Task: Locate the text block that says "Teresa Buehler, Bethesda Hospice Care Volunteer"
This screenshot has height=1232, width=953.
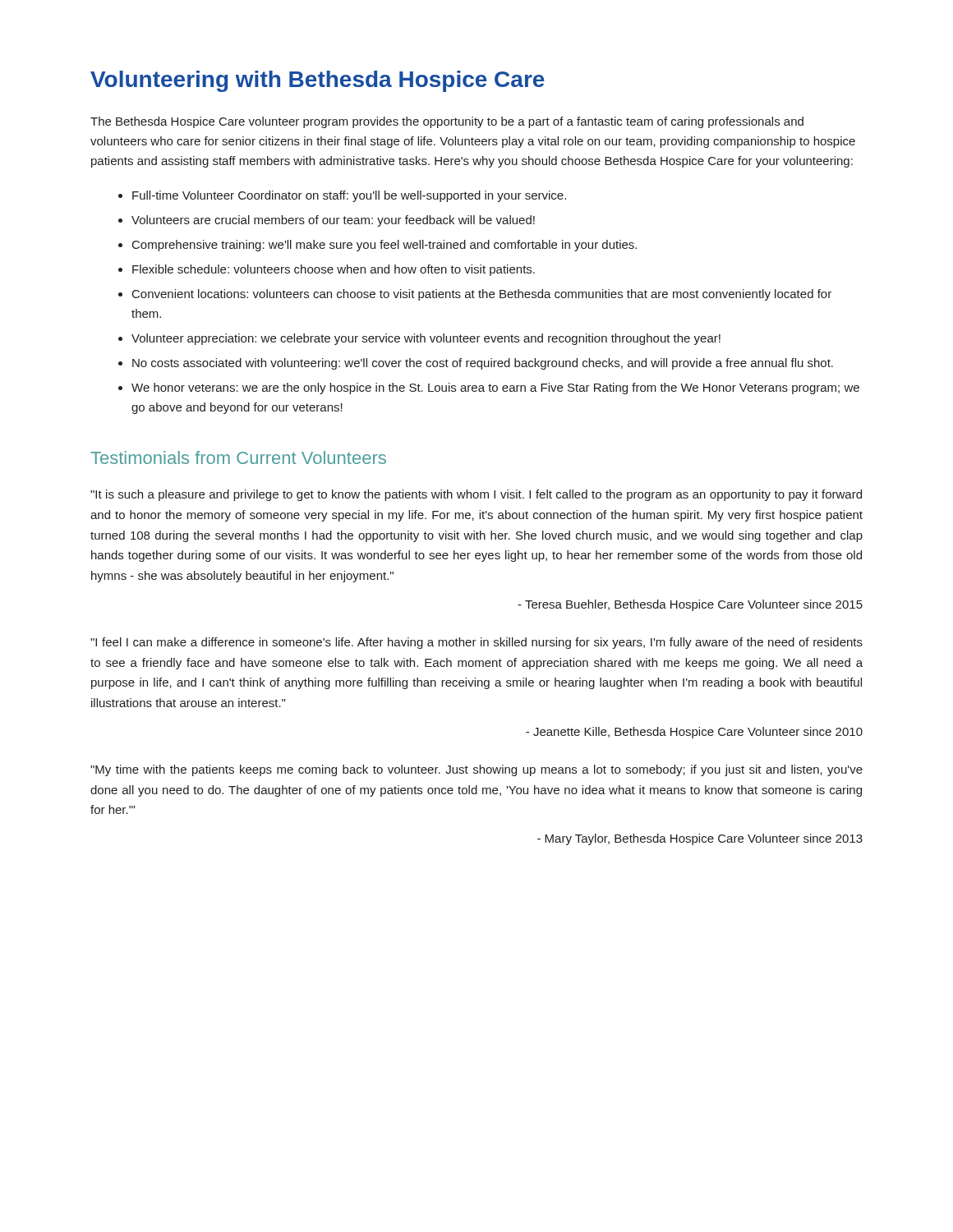Action: [690, 605]
